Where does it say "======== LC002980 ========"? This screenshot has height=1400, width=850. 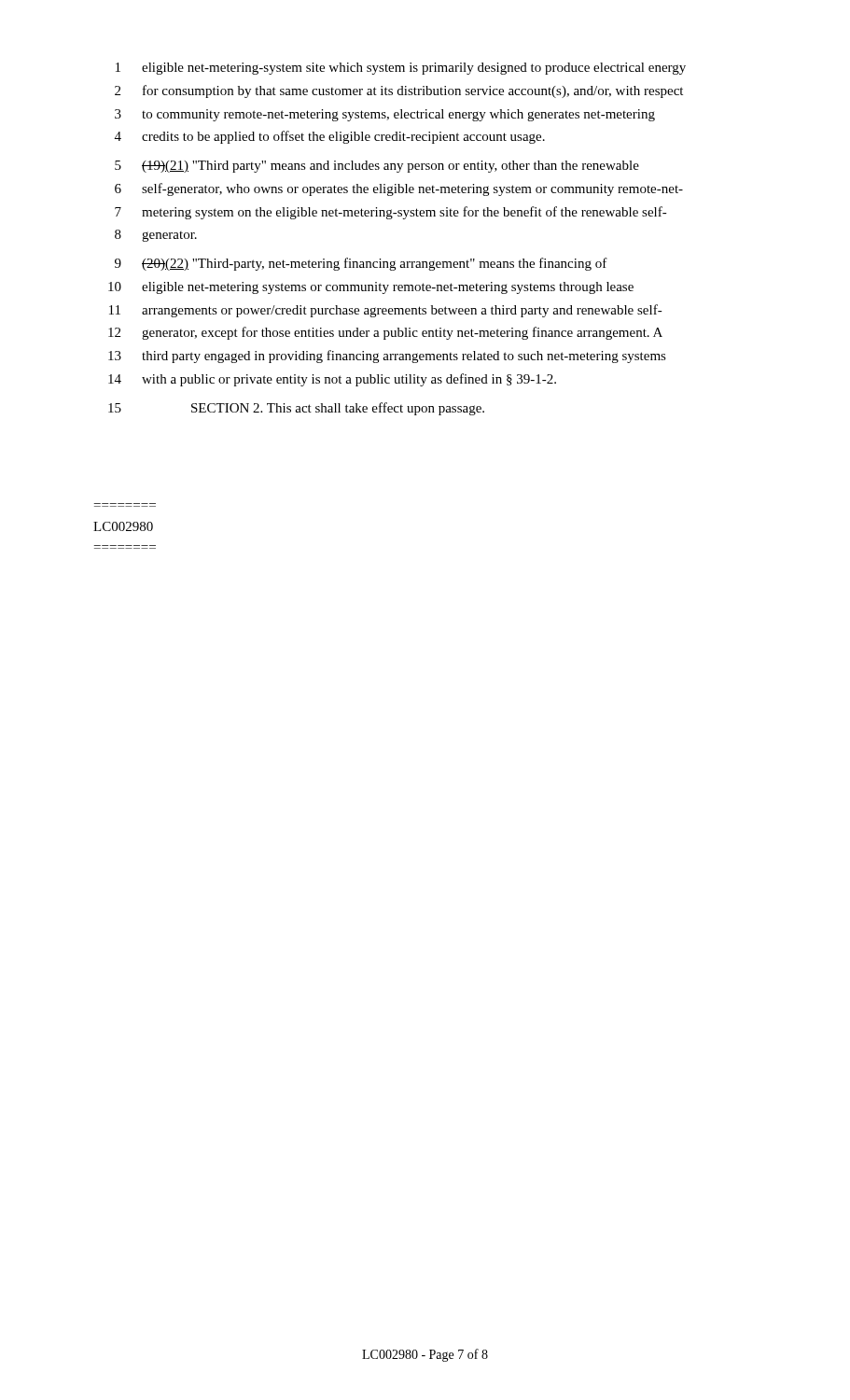125,526
